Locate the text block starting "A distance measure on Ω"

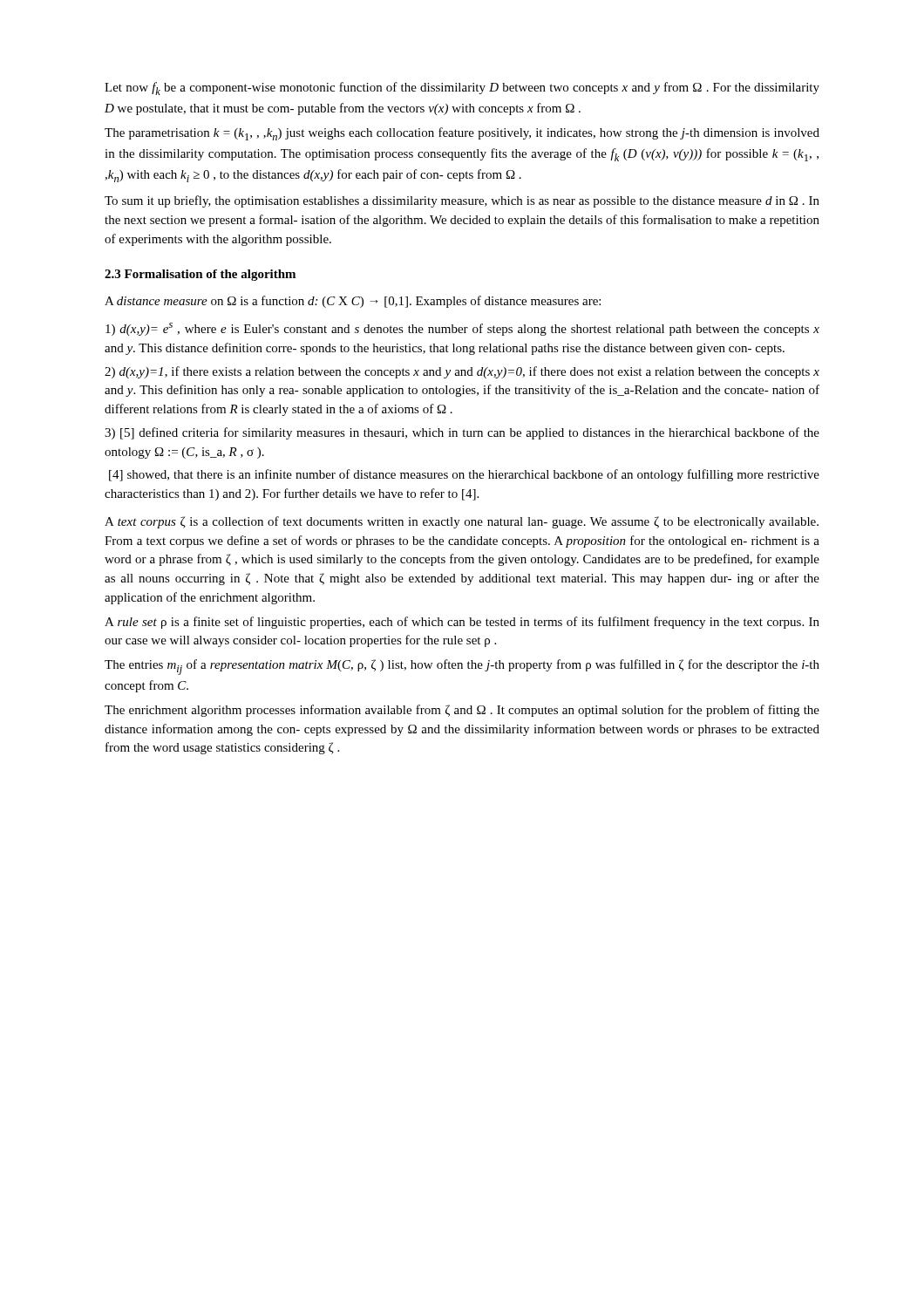pos(462,302)
